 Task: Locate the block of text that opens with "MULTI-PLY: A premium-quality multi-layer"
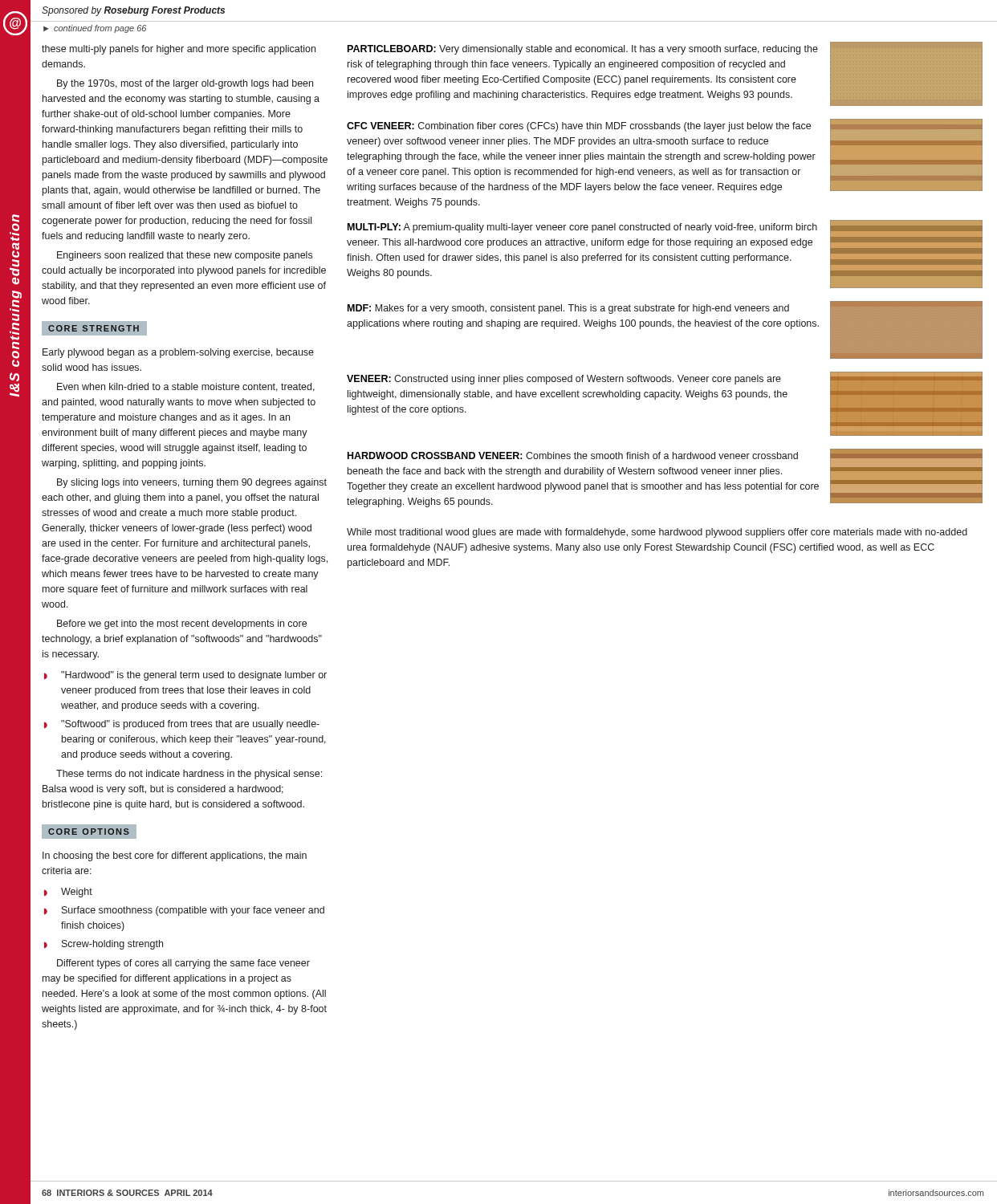665,254
